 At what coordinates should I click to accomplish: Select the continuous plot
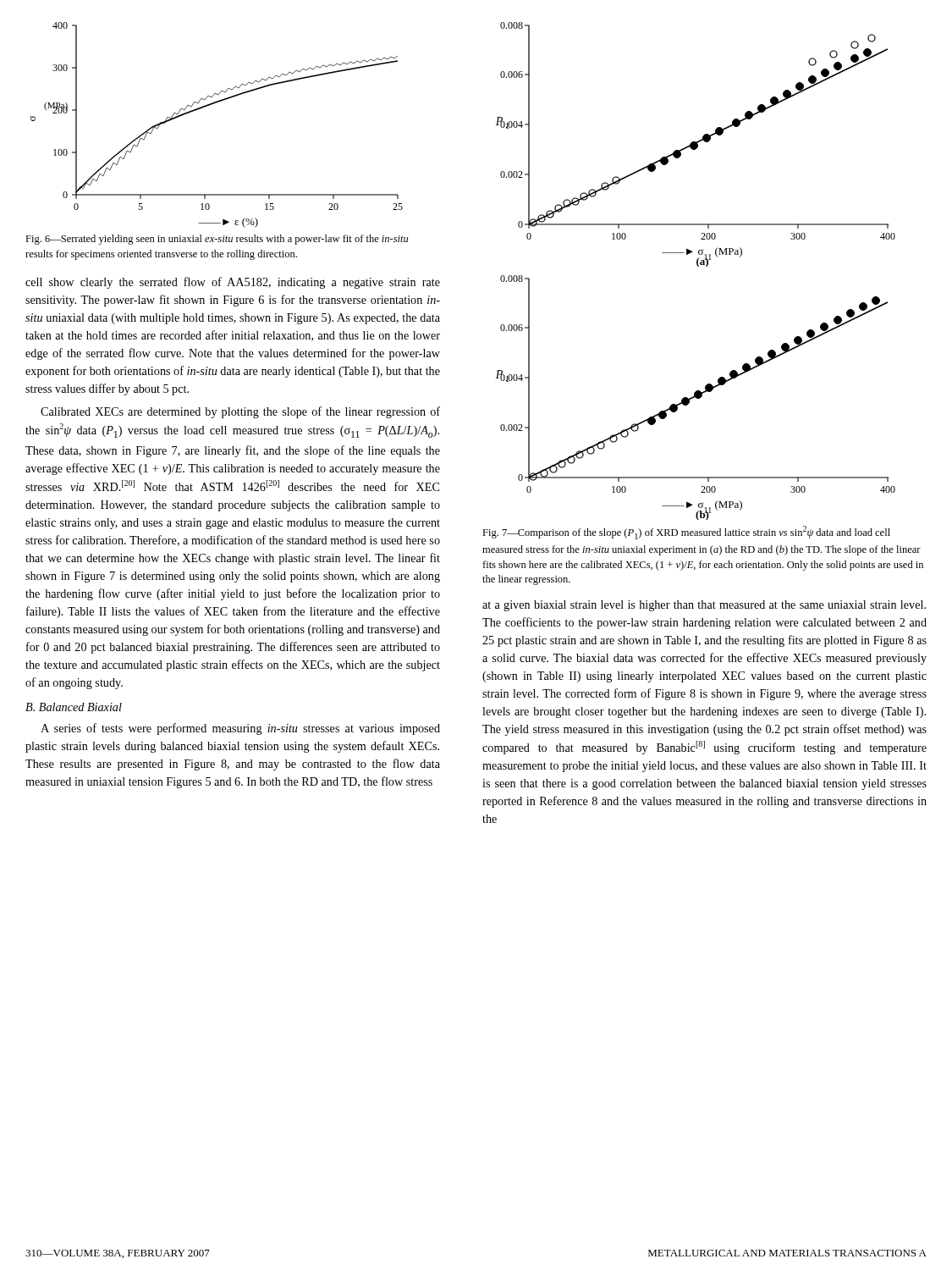(233, 123)
